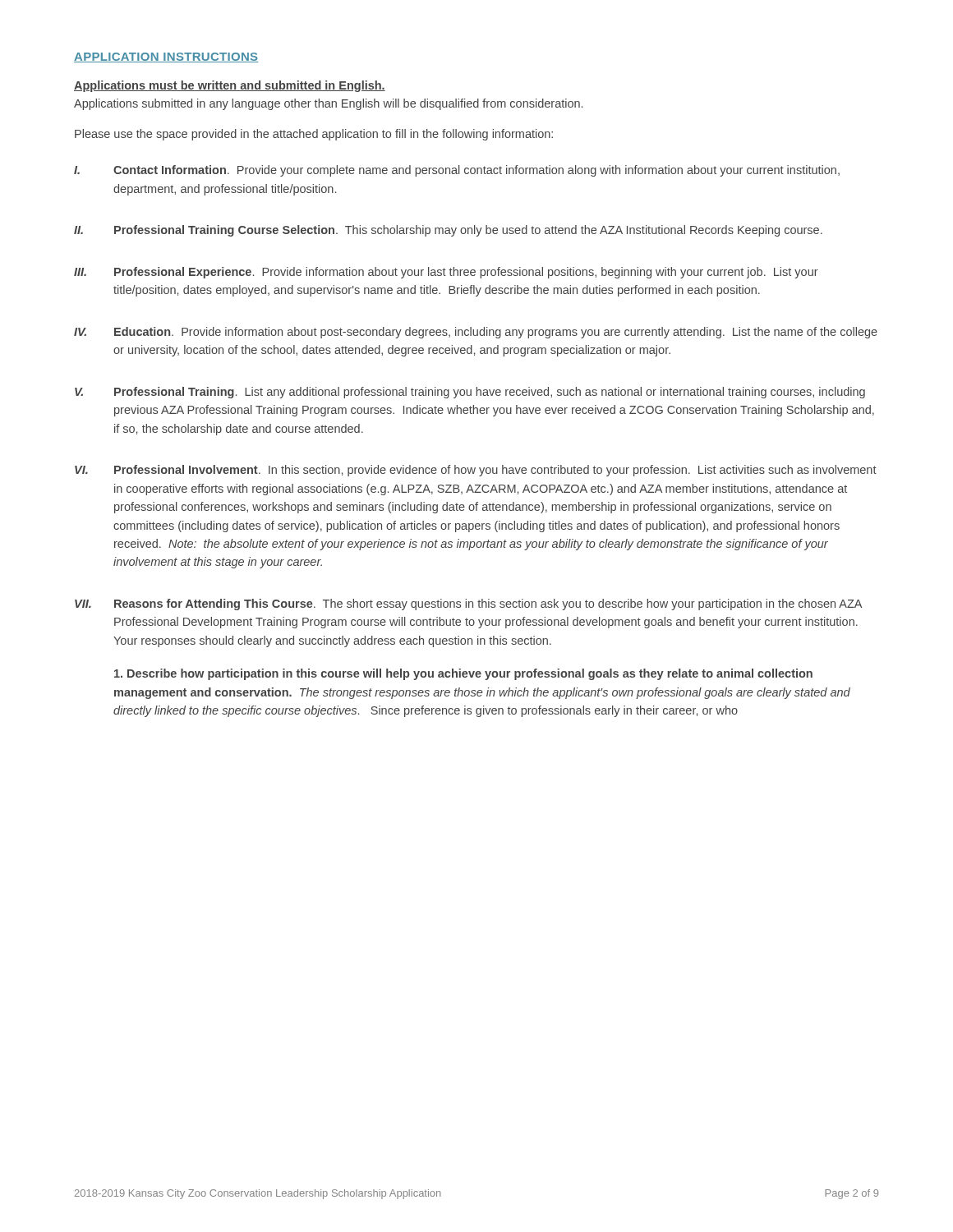
Task: Click the section header
Action: click(166, 56)
